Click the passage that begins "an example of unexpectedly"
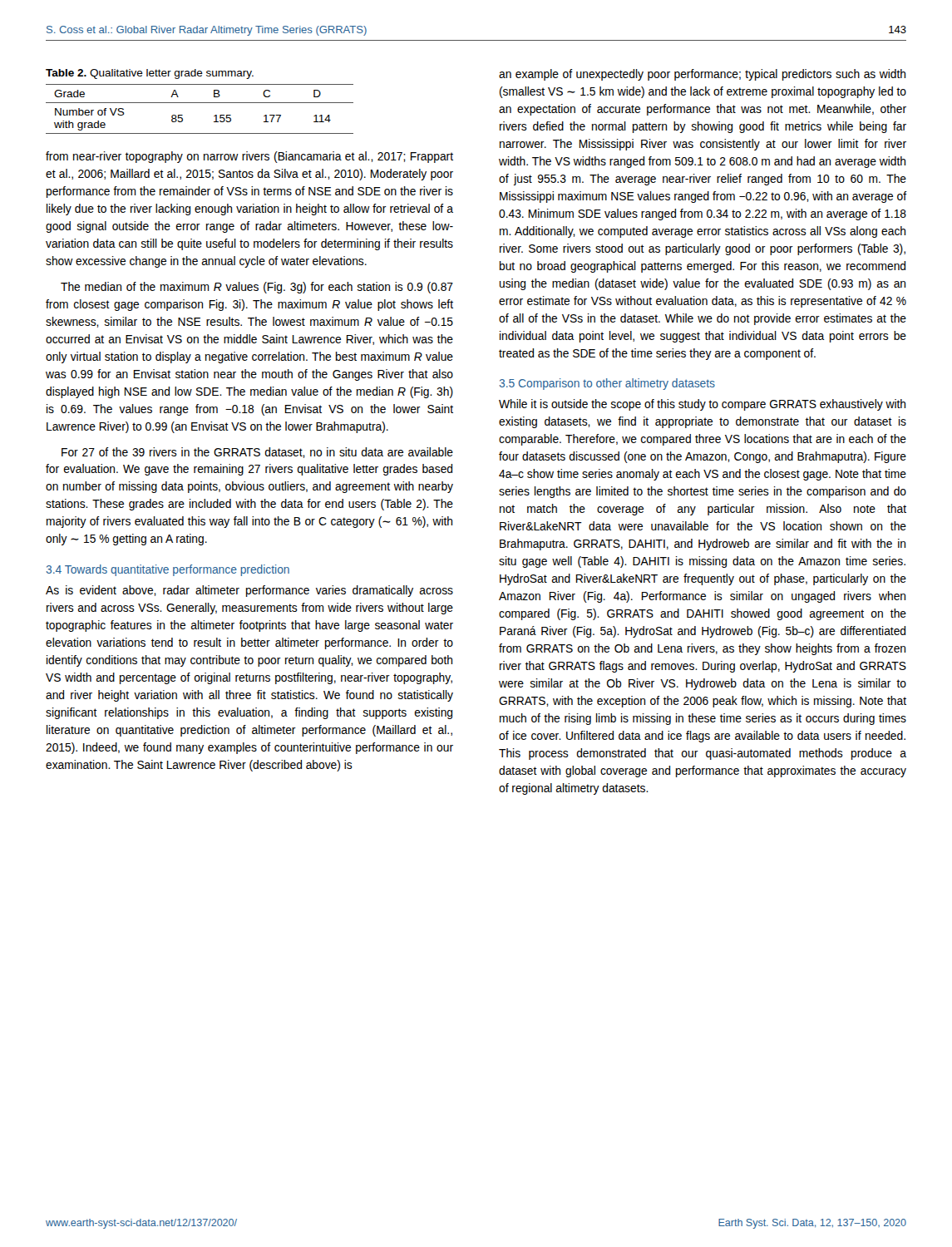The height and width of the screenshot is (1247, 952). tap(703, 215)
